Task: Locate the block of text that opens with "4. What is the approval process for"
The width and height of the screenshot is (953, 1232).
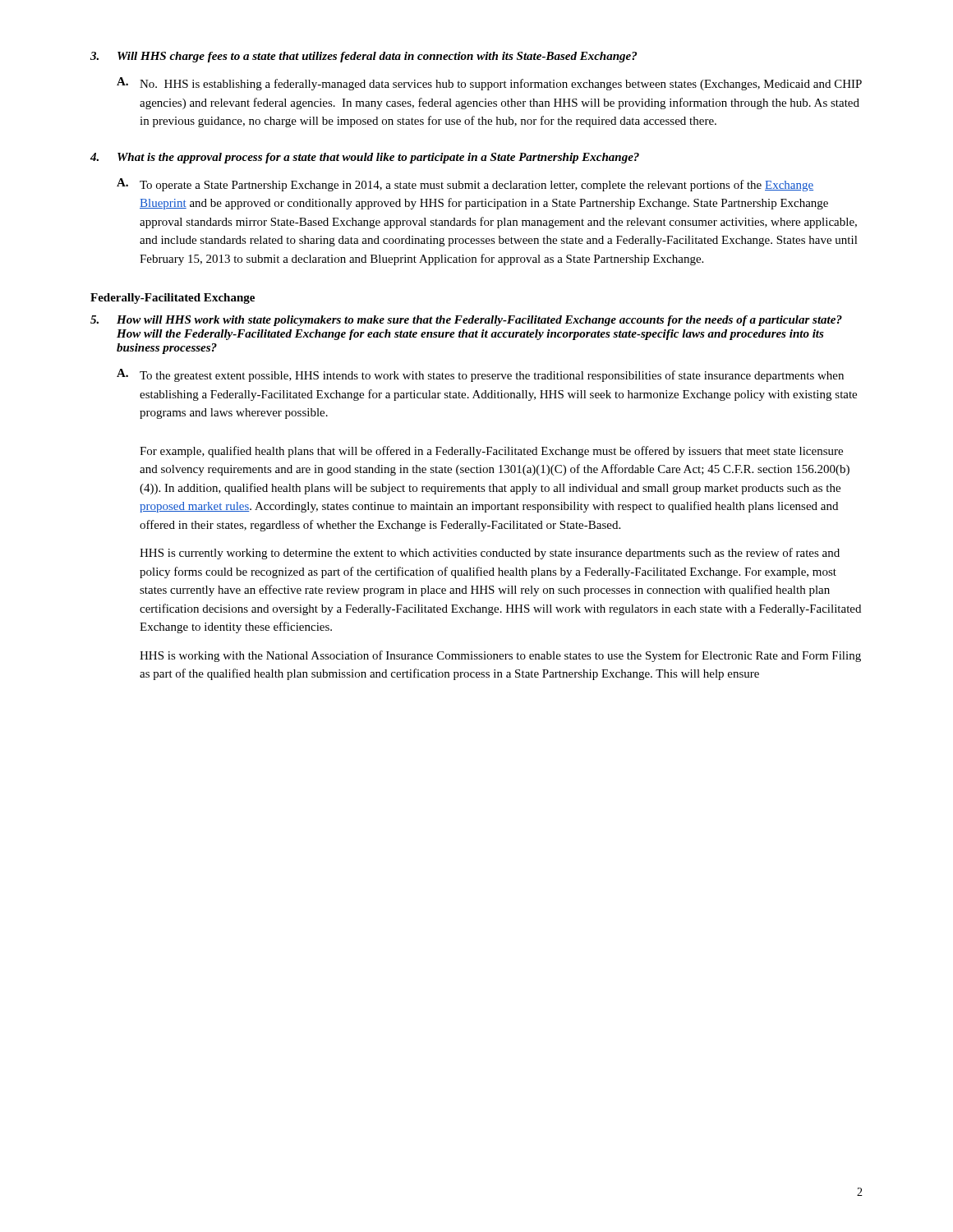Action: [476, 157]
